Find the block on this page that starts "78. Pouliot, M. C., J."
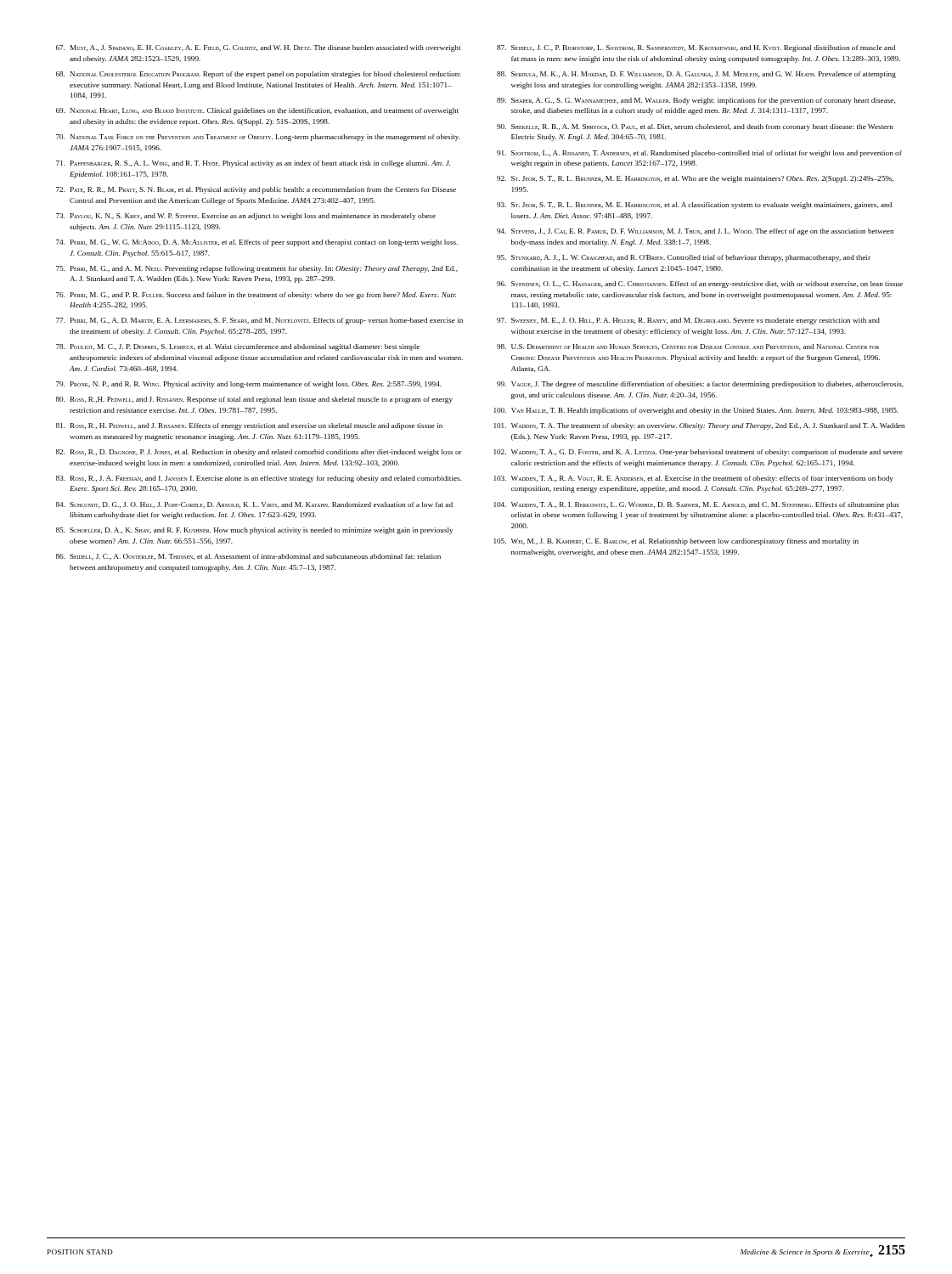Viewport: 952px width, 1274px height. pyautogui.click(x=255, y=358)
